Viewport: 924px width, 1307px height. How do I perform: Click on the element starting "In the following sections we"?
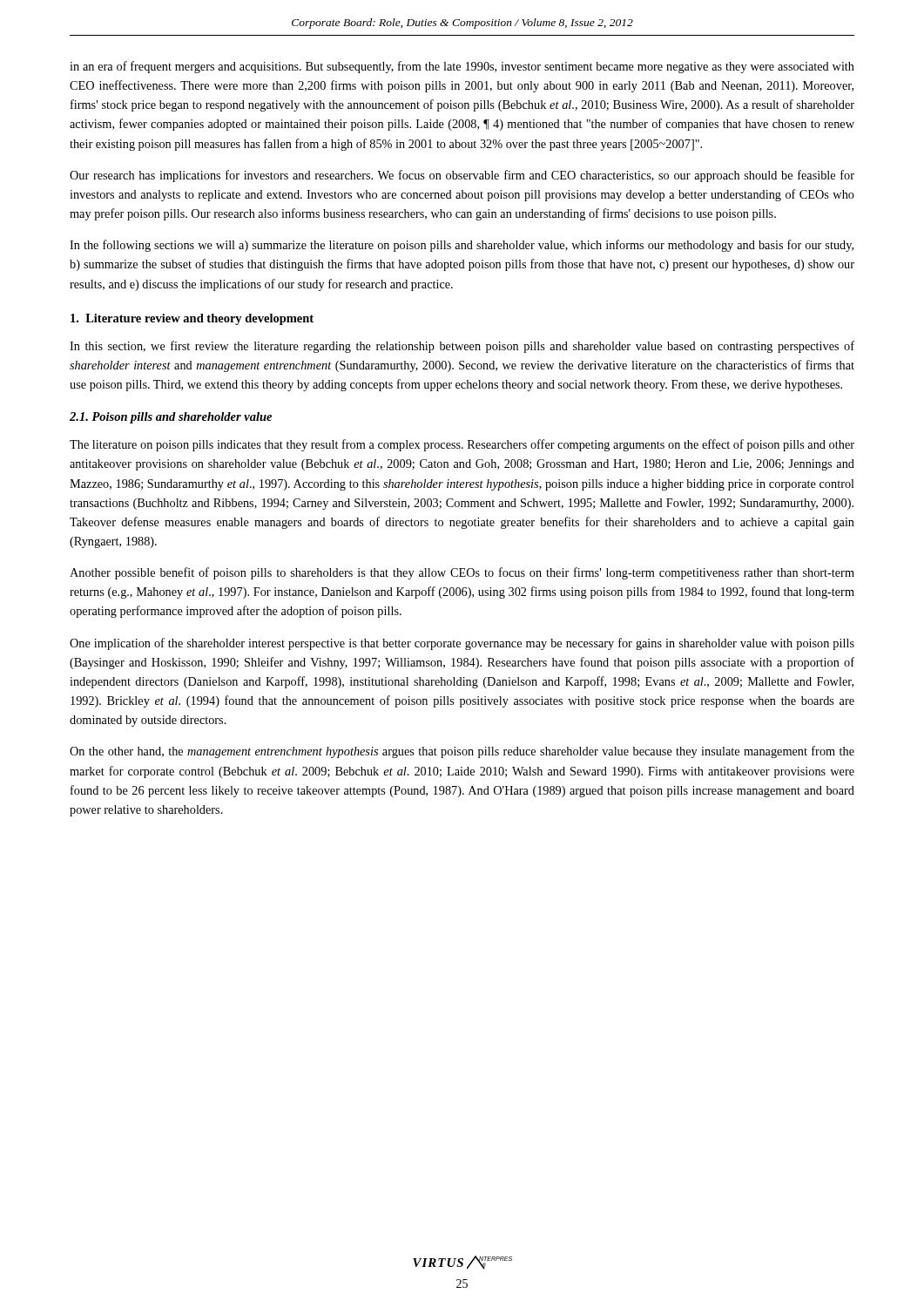coord(462,264)
